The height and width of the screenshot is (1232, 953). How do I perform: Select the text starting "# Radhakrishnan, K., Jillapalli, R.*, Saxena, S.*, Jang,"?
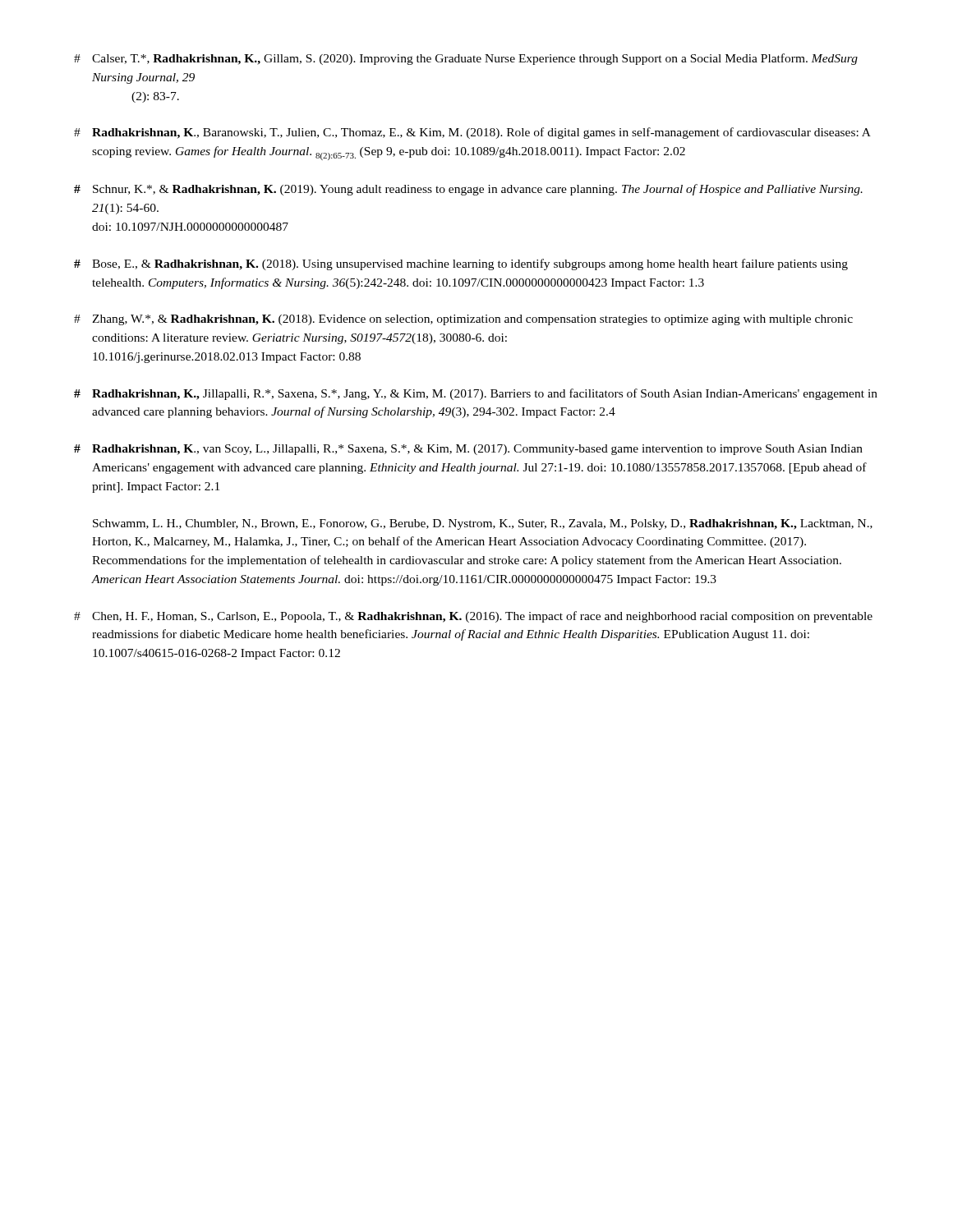tap(476, 403)
